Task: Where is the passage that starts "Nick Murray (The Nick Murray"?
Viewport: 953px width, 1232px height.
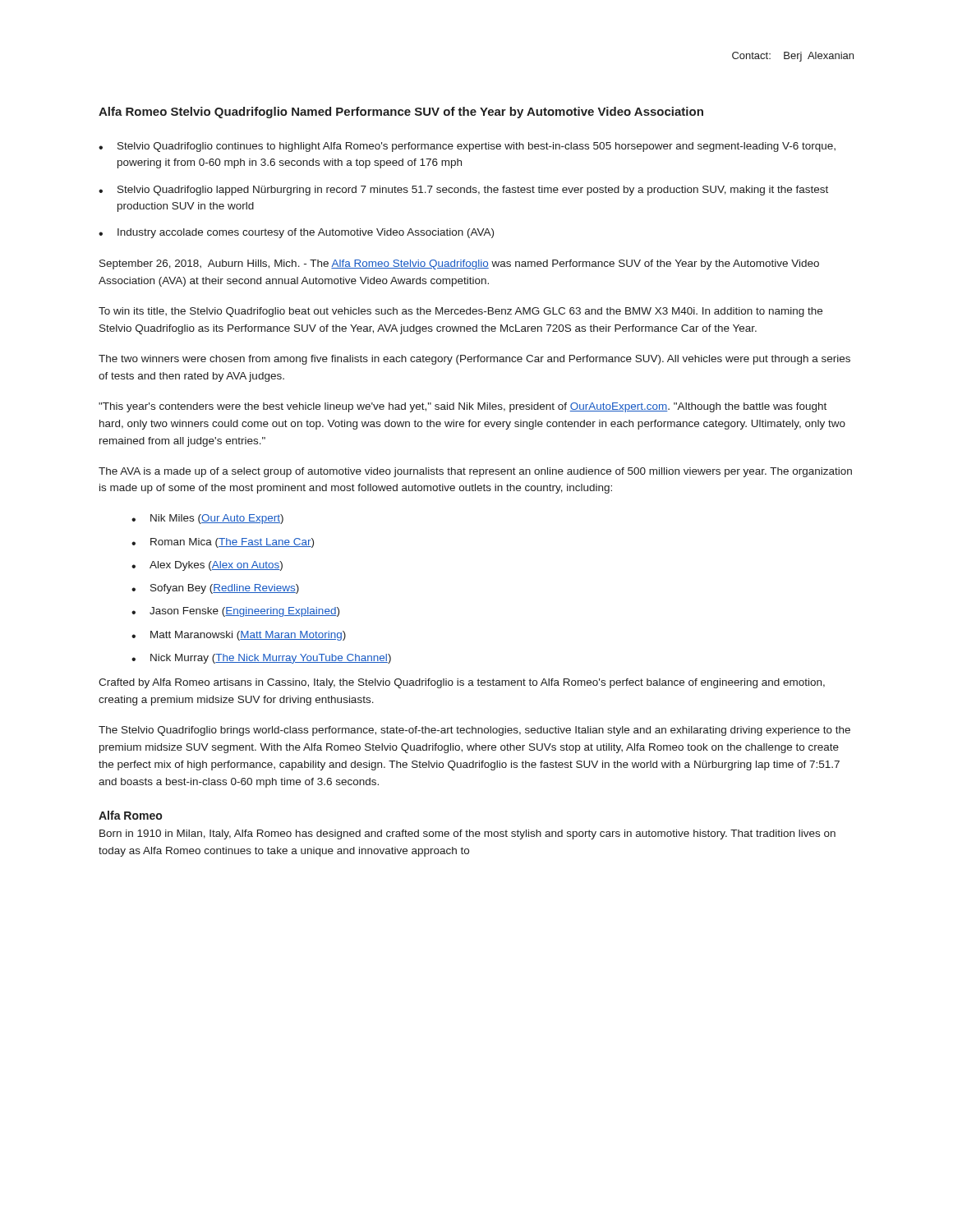Action: 270,657
